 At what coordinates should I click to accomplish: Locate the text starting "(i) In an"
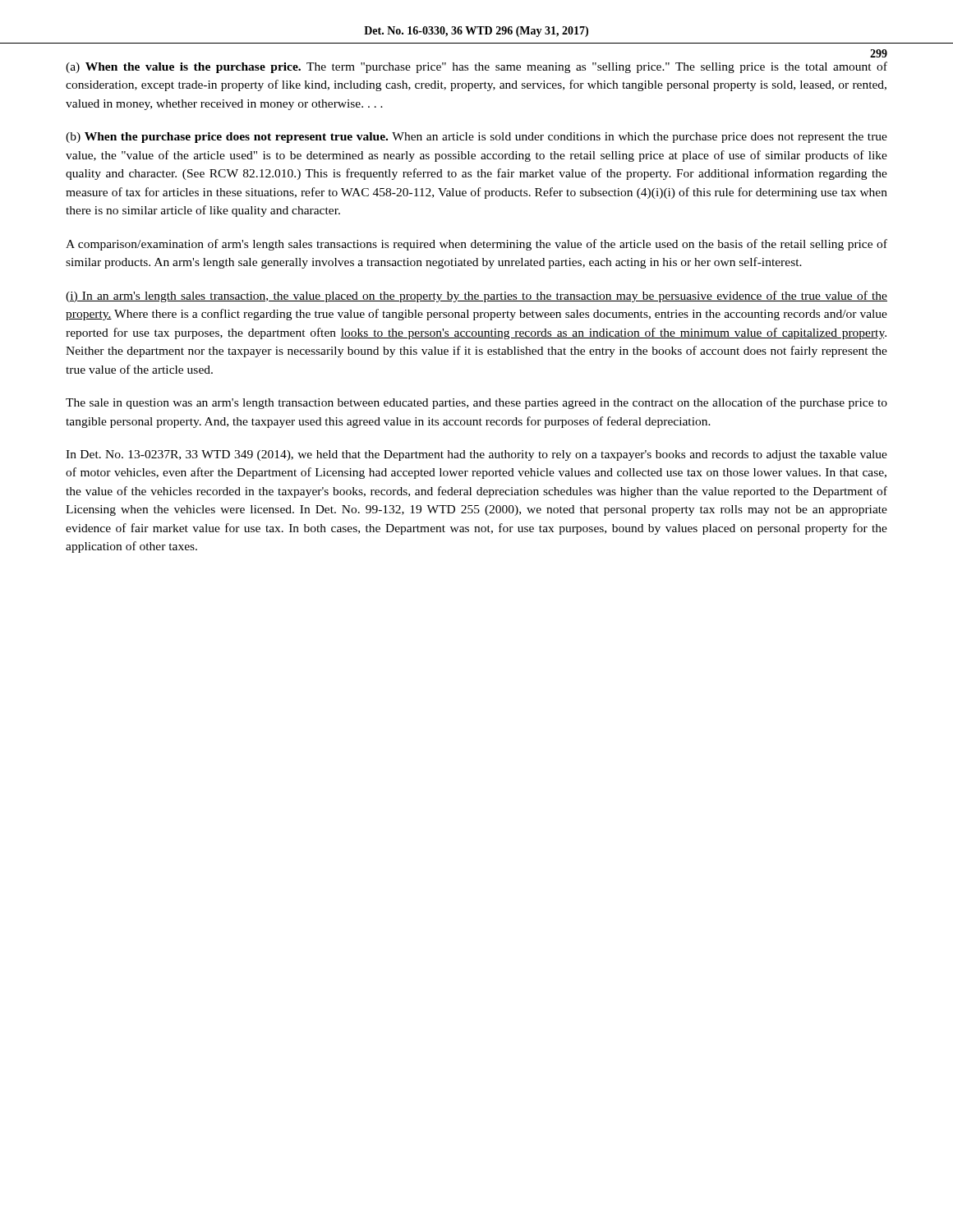tap(476, 332)
